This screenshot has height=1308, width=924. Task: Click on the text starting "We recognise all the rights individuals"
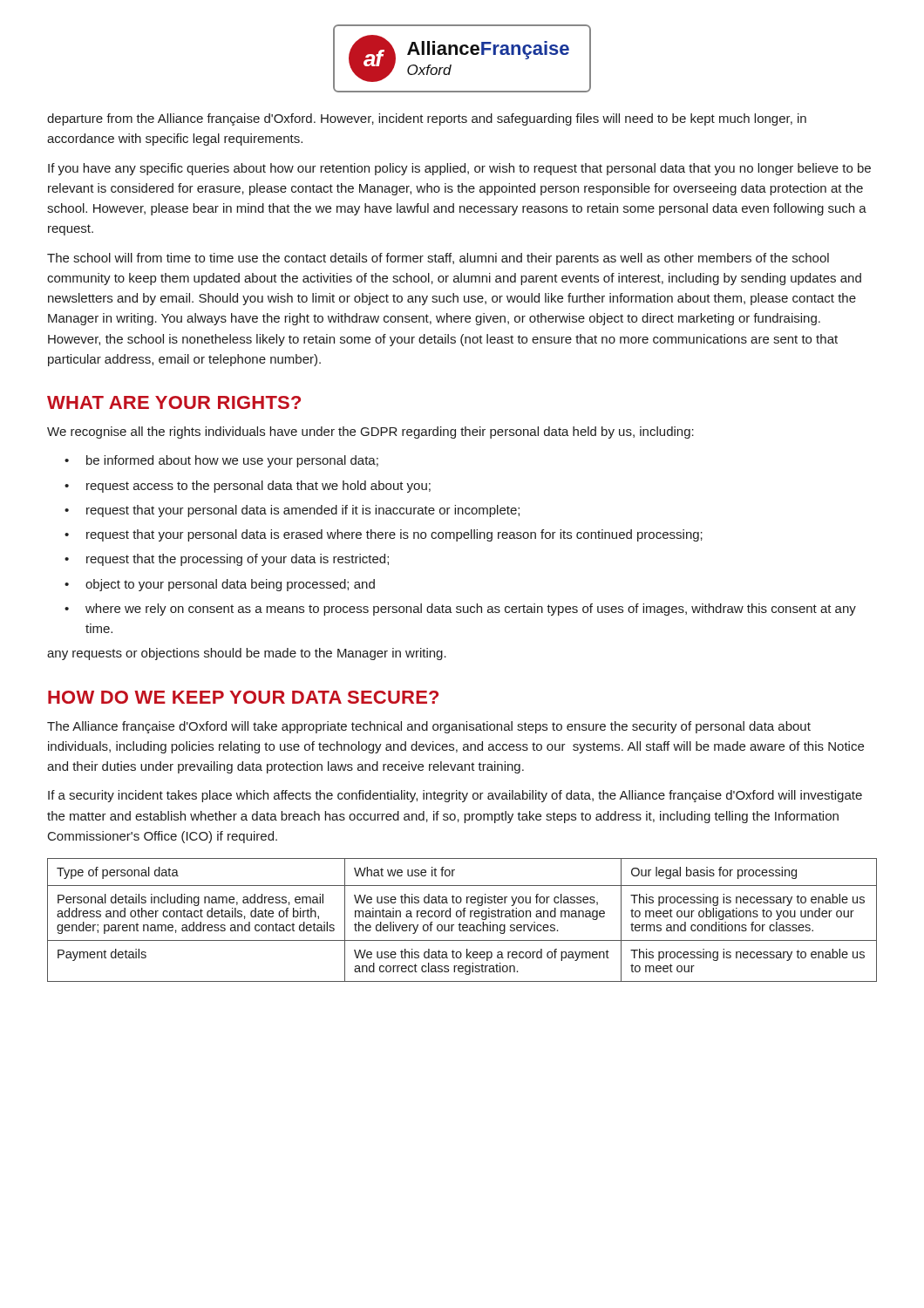click(x=371, y=431)
